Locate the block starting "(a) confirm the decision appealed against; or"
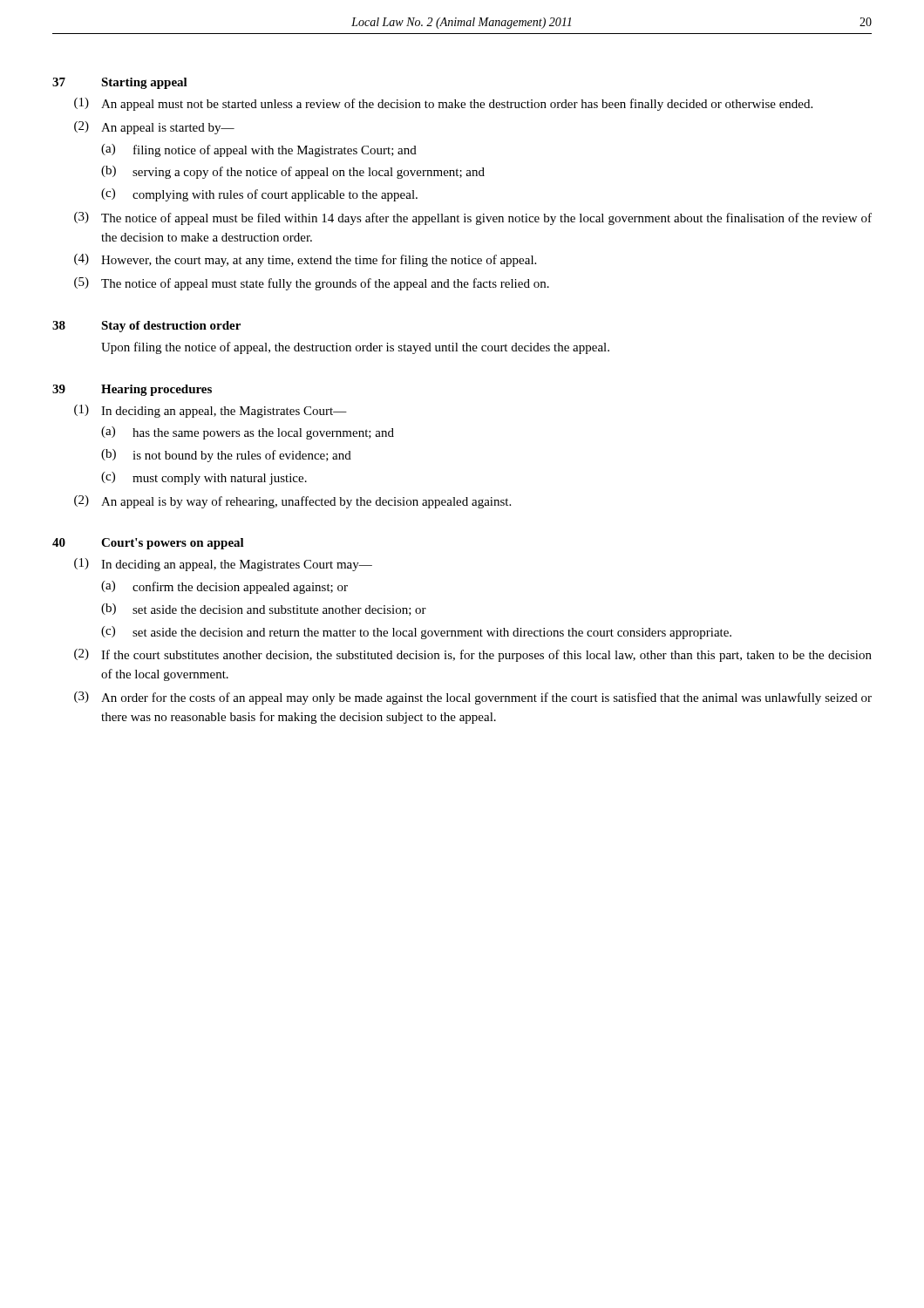The height and width of the screenshot is (1308, 924). point(224,587)
